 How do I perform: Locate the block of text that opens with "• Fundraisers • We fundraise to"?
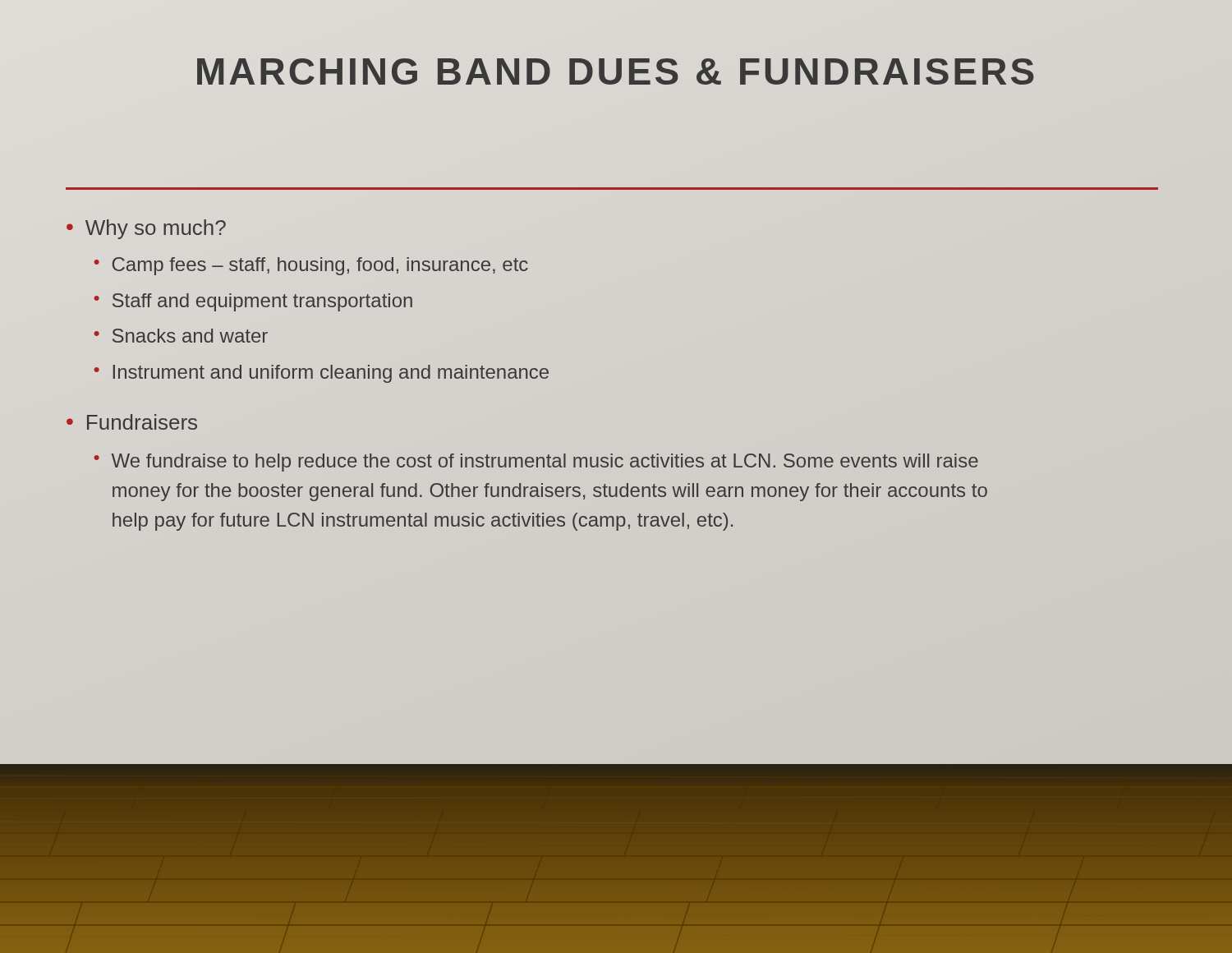[540, 476]
